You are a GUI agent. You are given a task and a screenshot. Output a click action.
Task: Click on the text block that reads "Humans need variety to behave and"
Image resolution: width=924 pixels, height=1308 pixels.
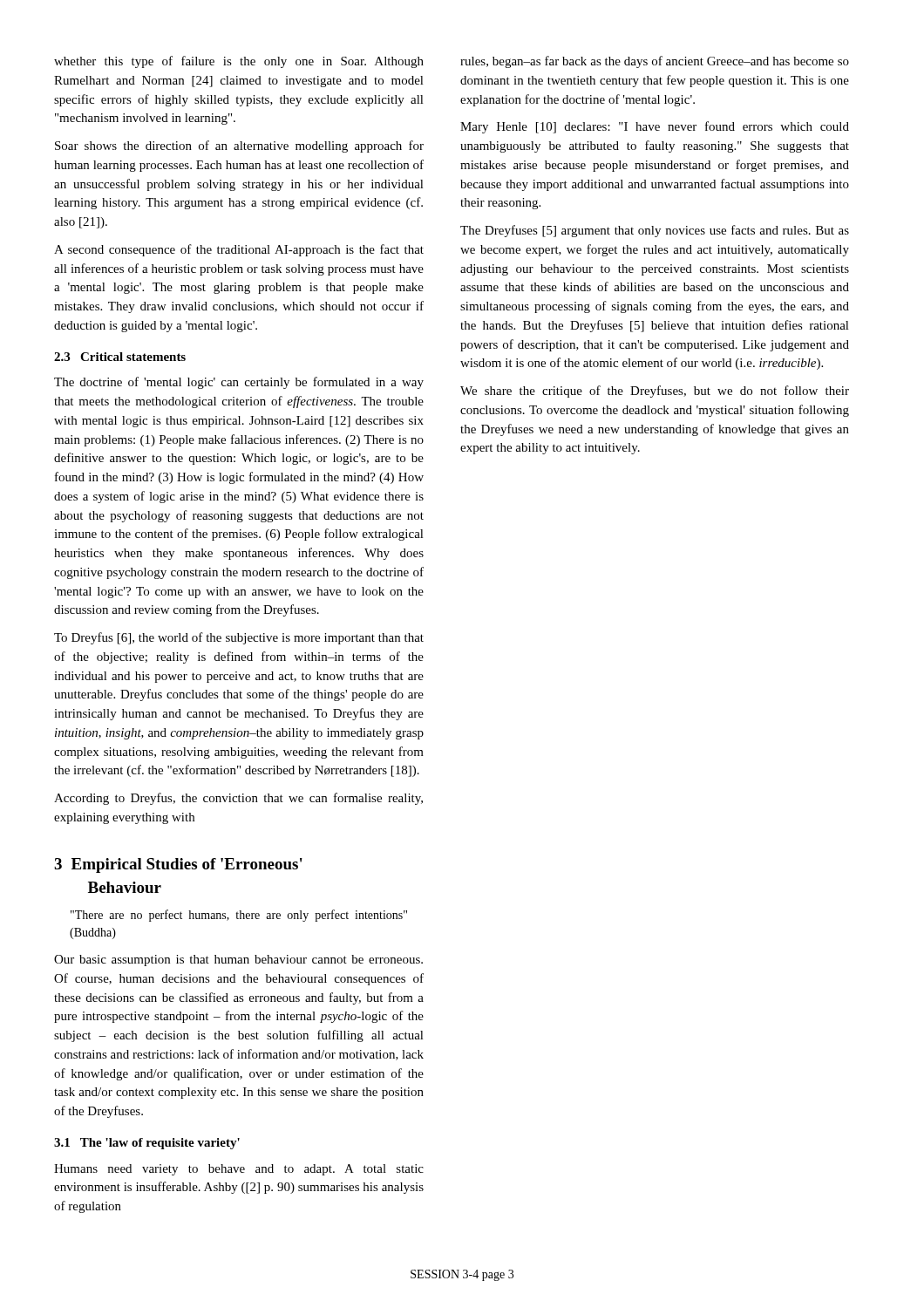239,1188
